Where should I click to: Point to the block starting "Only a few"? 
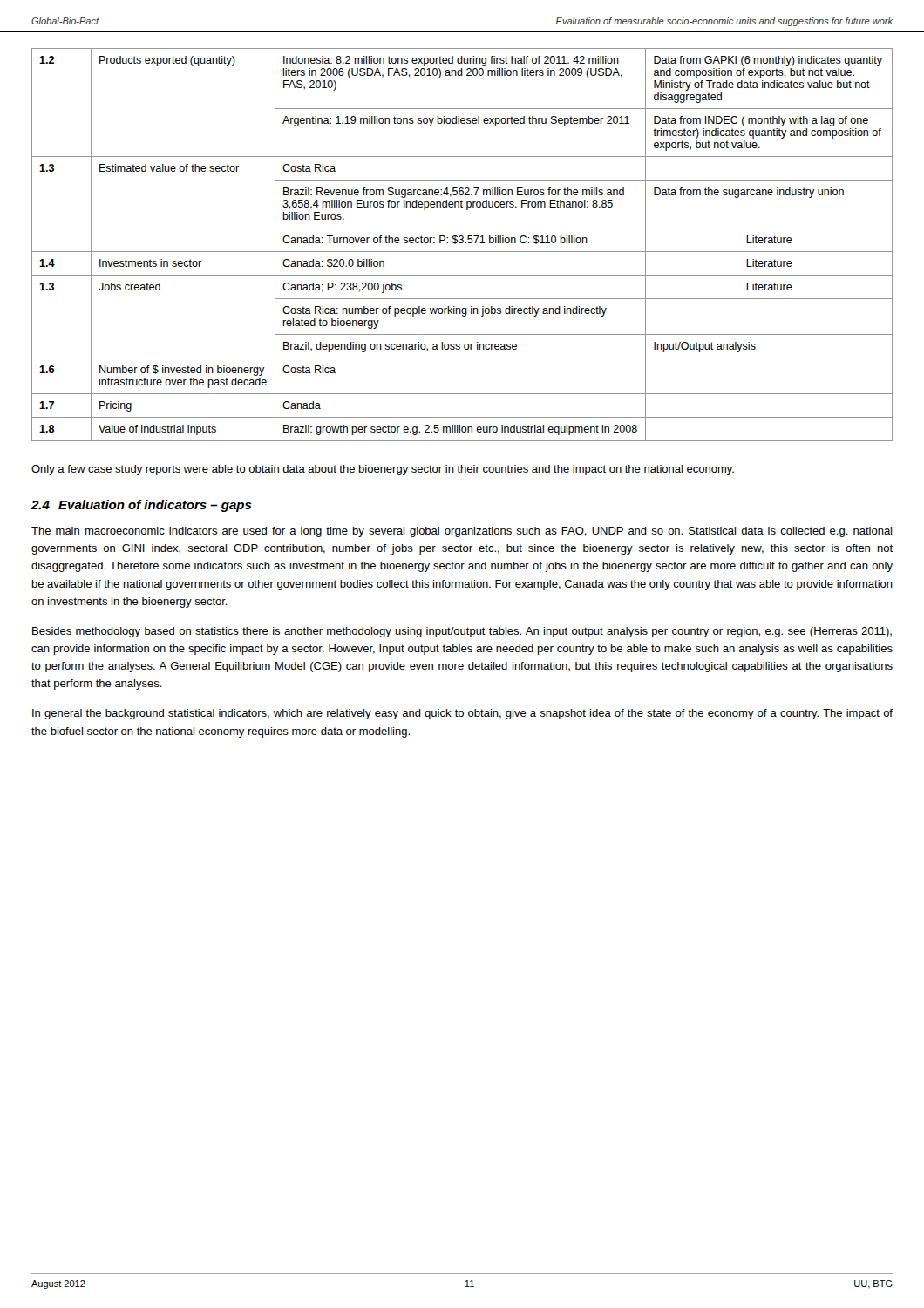point(383,469)
